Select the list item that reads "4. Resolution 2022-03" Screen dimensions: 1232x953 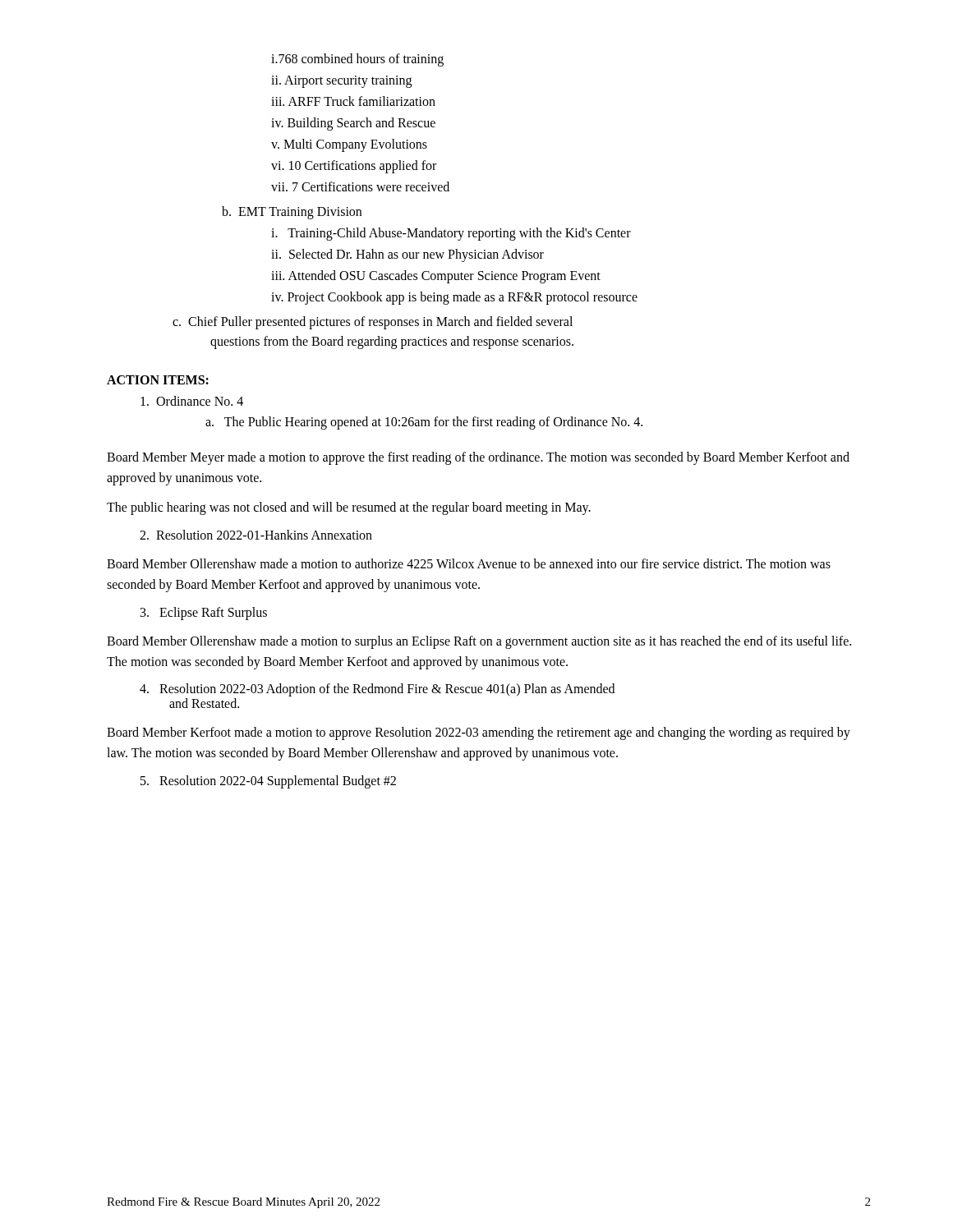(x=377, y=696)
